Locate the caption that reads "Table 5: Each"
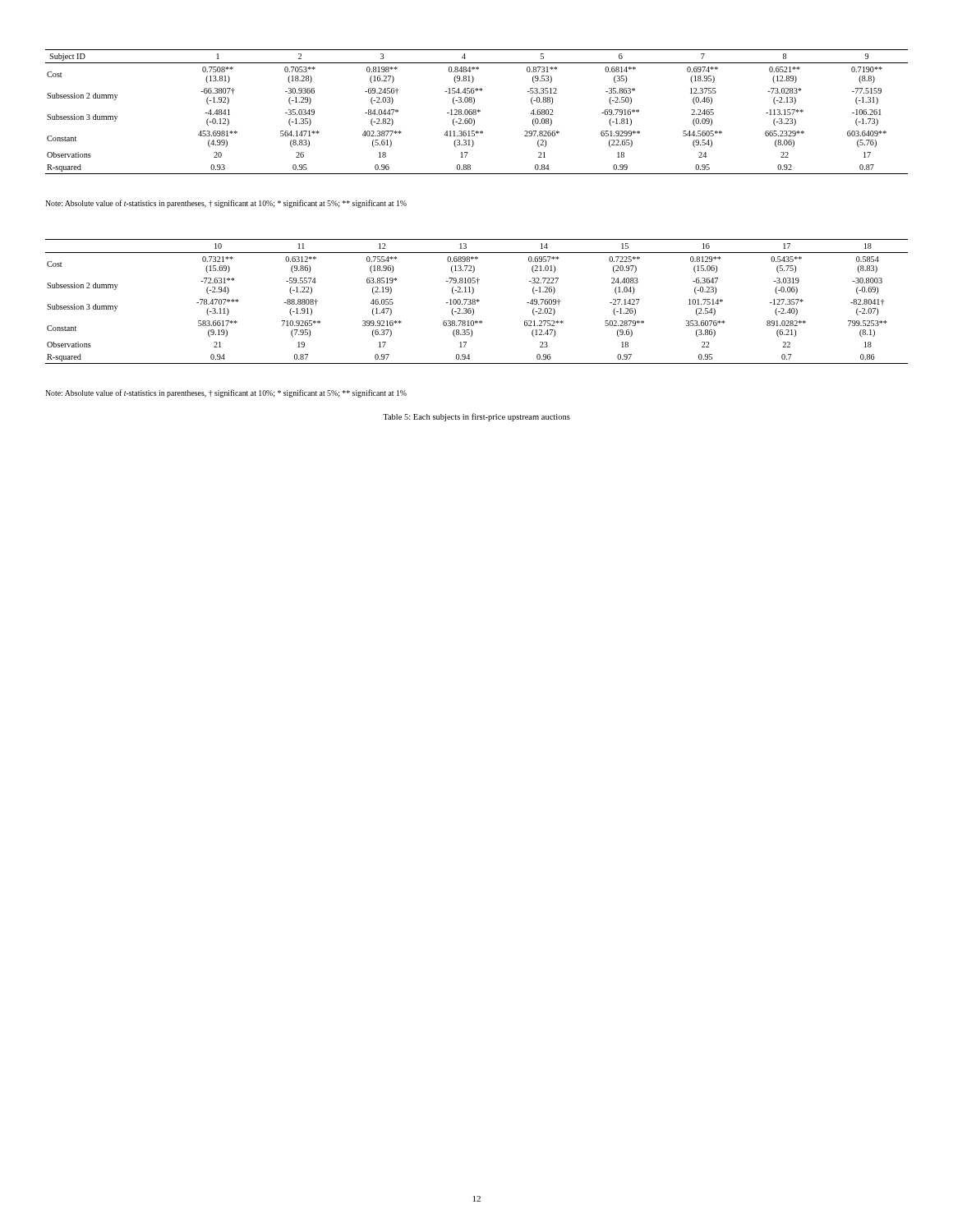This screenshot has width=953, height=1232. (476, 417)
